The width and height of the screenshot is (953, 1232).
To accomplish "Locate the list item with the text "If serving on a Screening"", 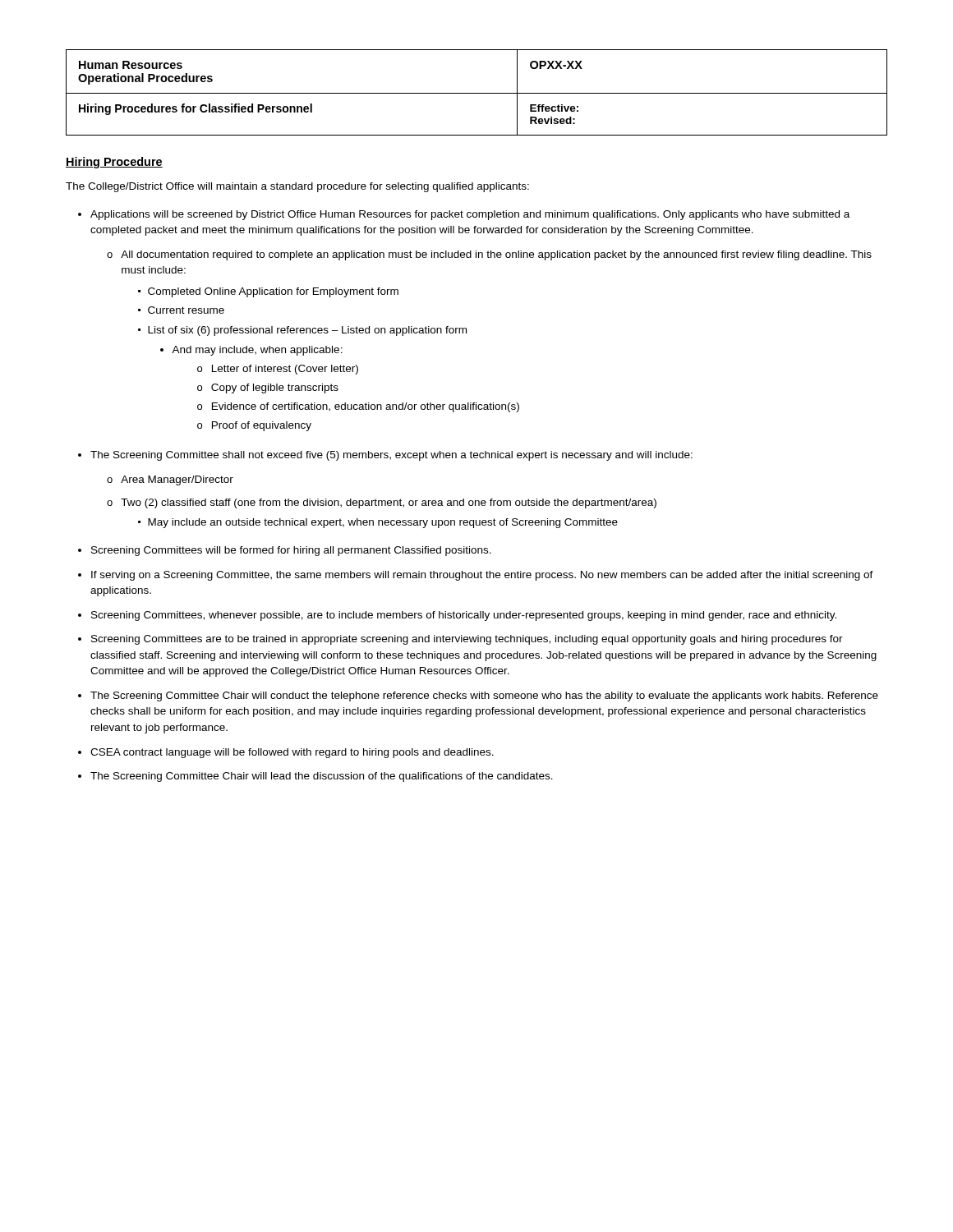I will click(x=482, y=582).
